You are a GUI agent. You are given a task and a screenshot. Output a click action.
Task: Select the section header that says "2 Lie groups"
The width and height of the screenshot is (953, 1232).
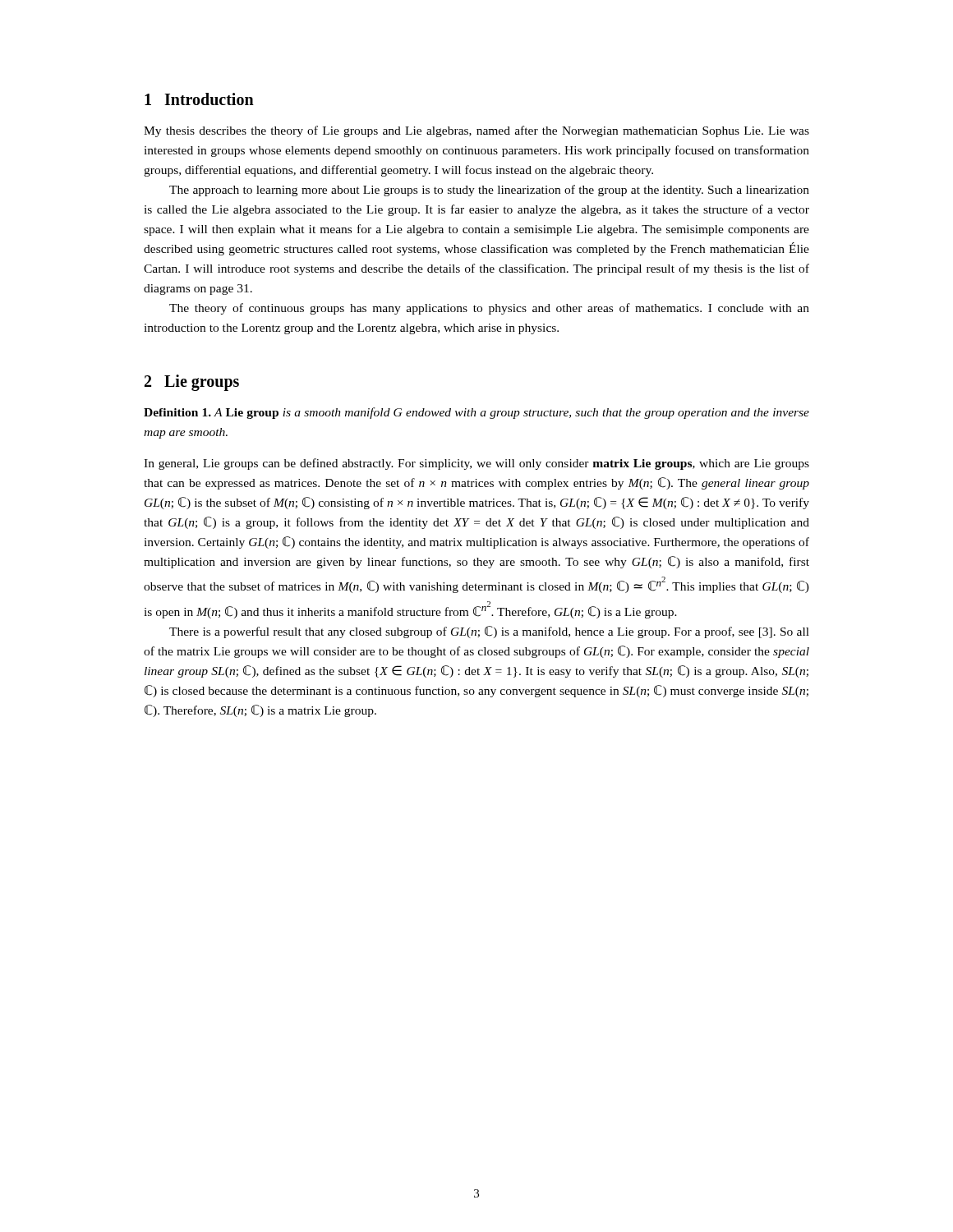[192, 381]
